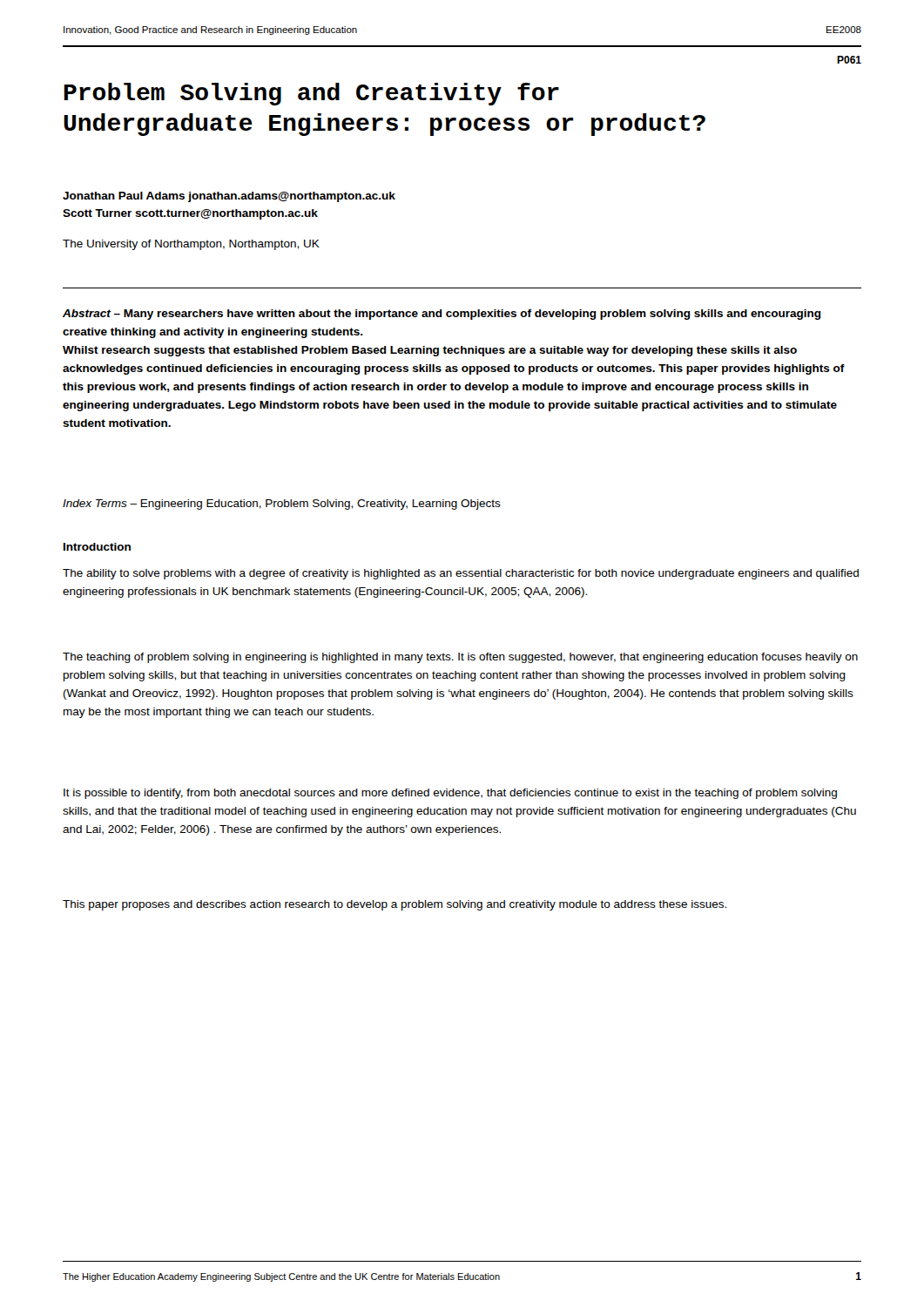This screenshot has width=924, height=1307.
Task: Click the passage that begins "Index Terms – Engineering Education,"
Action: pos(462,504)
